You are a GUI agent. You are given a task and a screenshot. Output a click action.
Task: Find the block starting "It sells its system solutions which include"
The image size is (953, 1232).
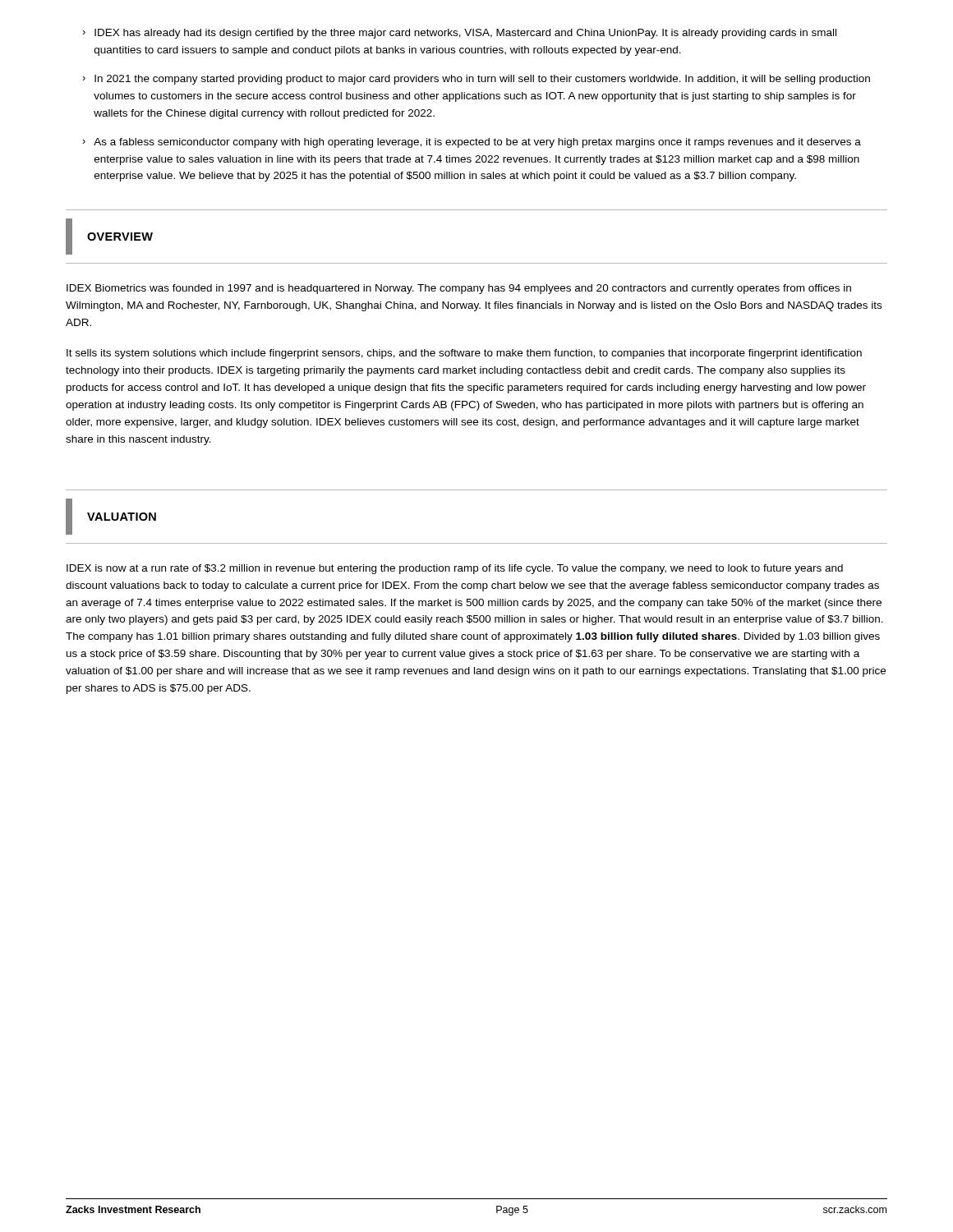pyautogui.click(x=466, y=396)
